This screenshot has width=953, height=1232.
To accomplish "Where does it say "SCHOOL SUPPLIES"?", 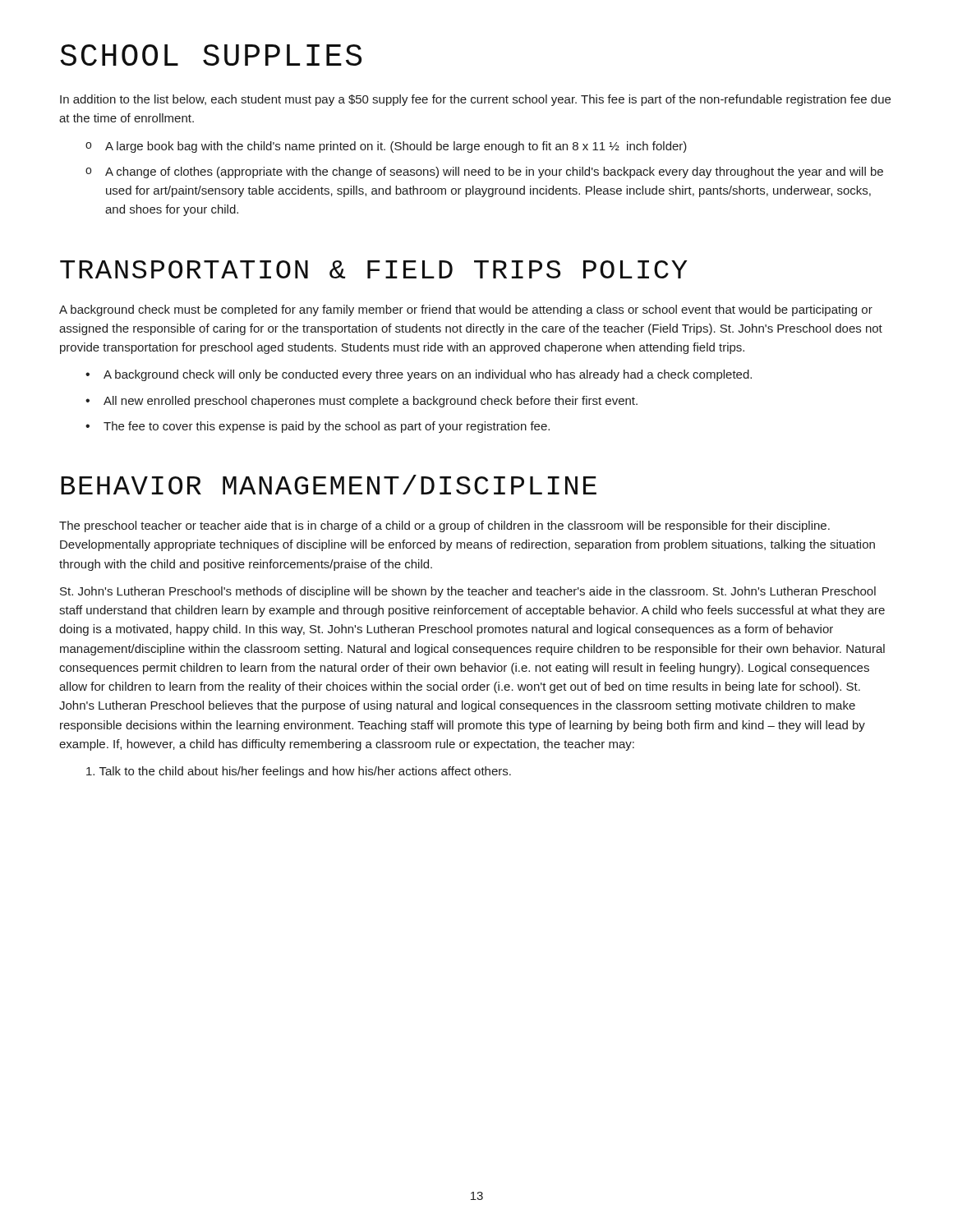I will coord(211,55).
